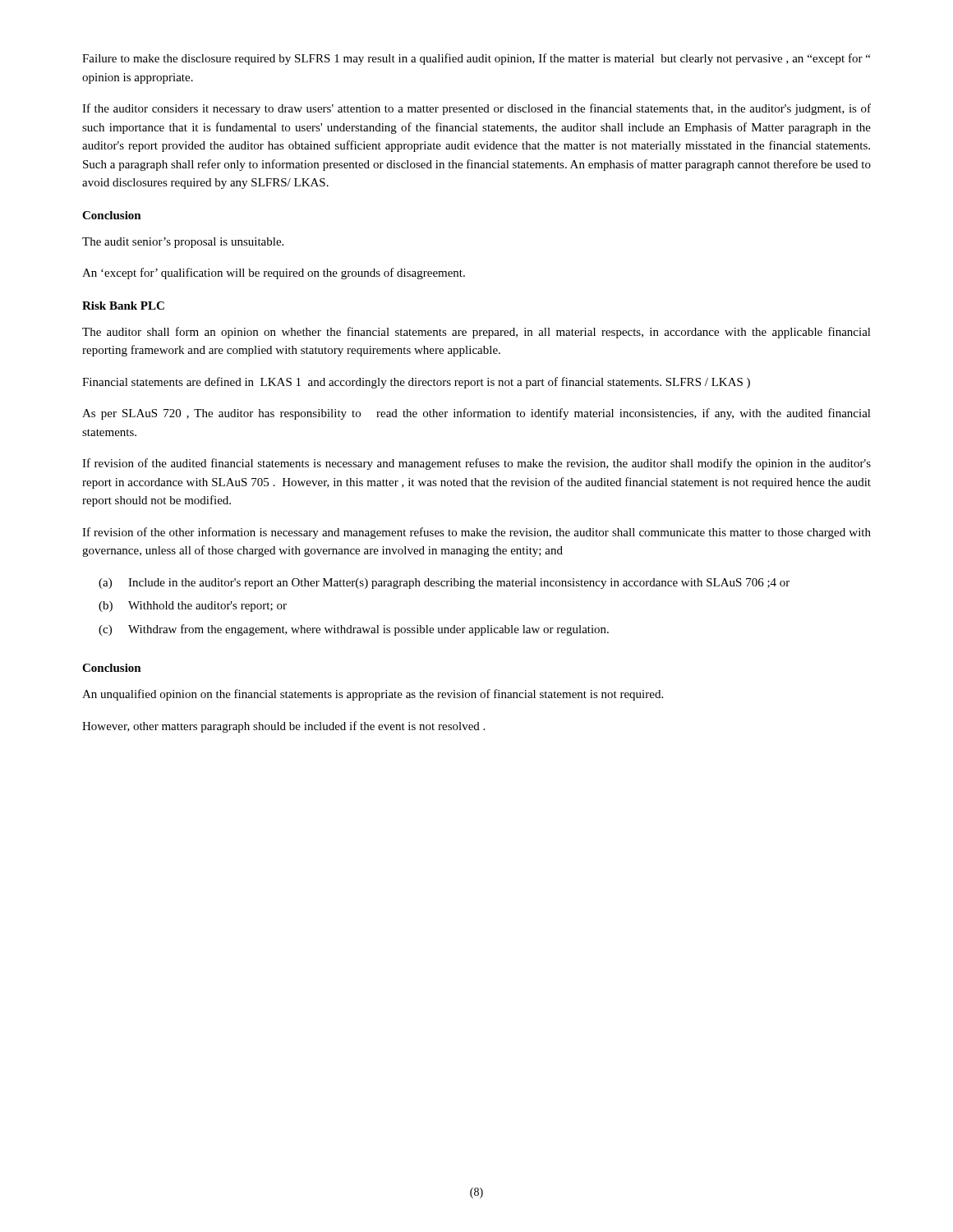The image size is (953, 1232).
Task: Find the section header that says "Risk Bank PLC"
Action: [x=124, y=305]
